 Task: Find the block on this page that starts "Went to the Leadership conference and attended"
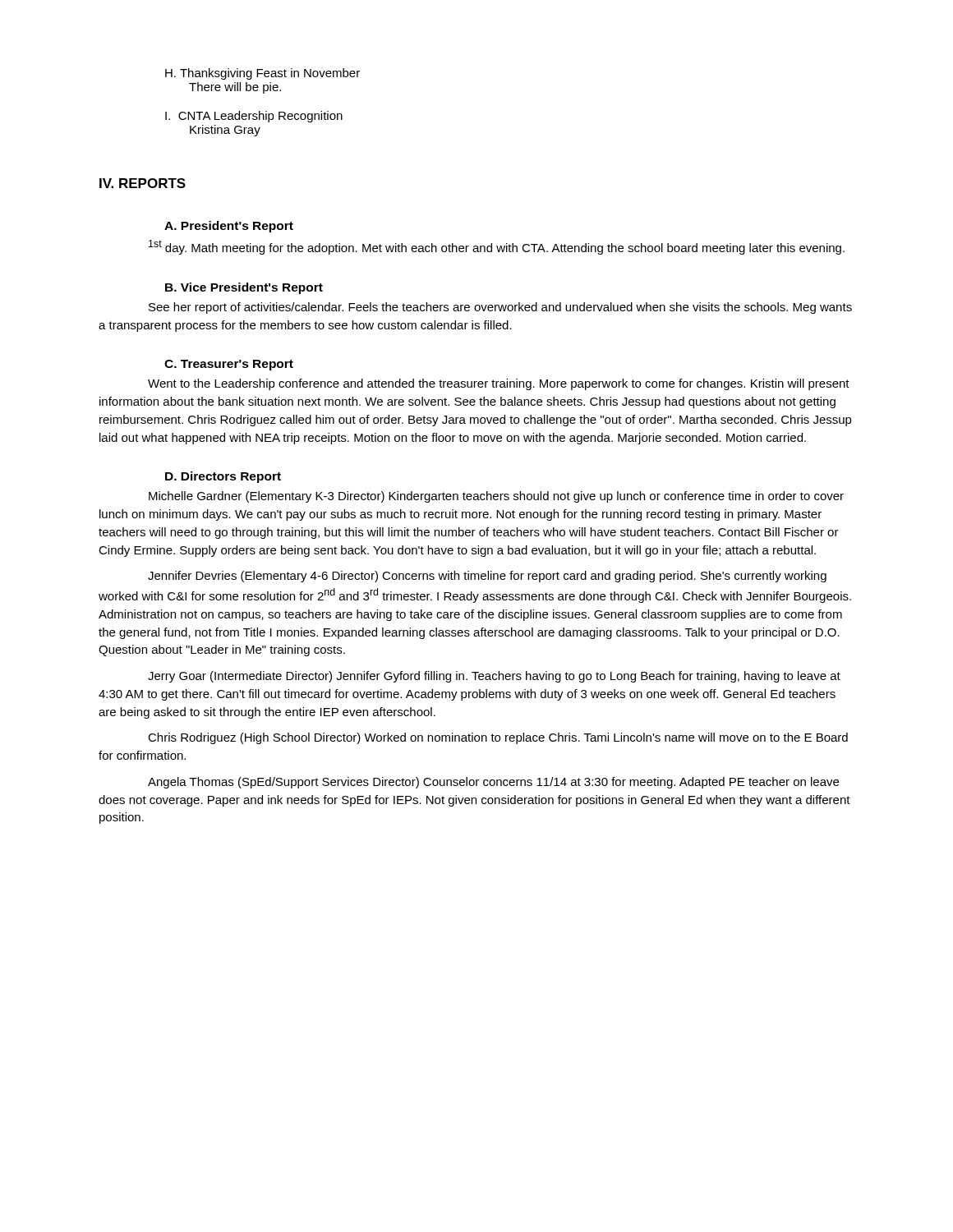(x=475, y=410)
